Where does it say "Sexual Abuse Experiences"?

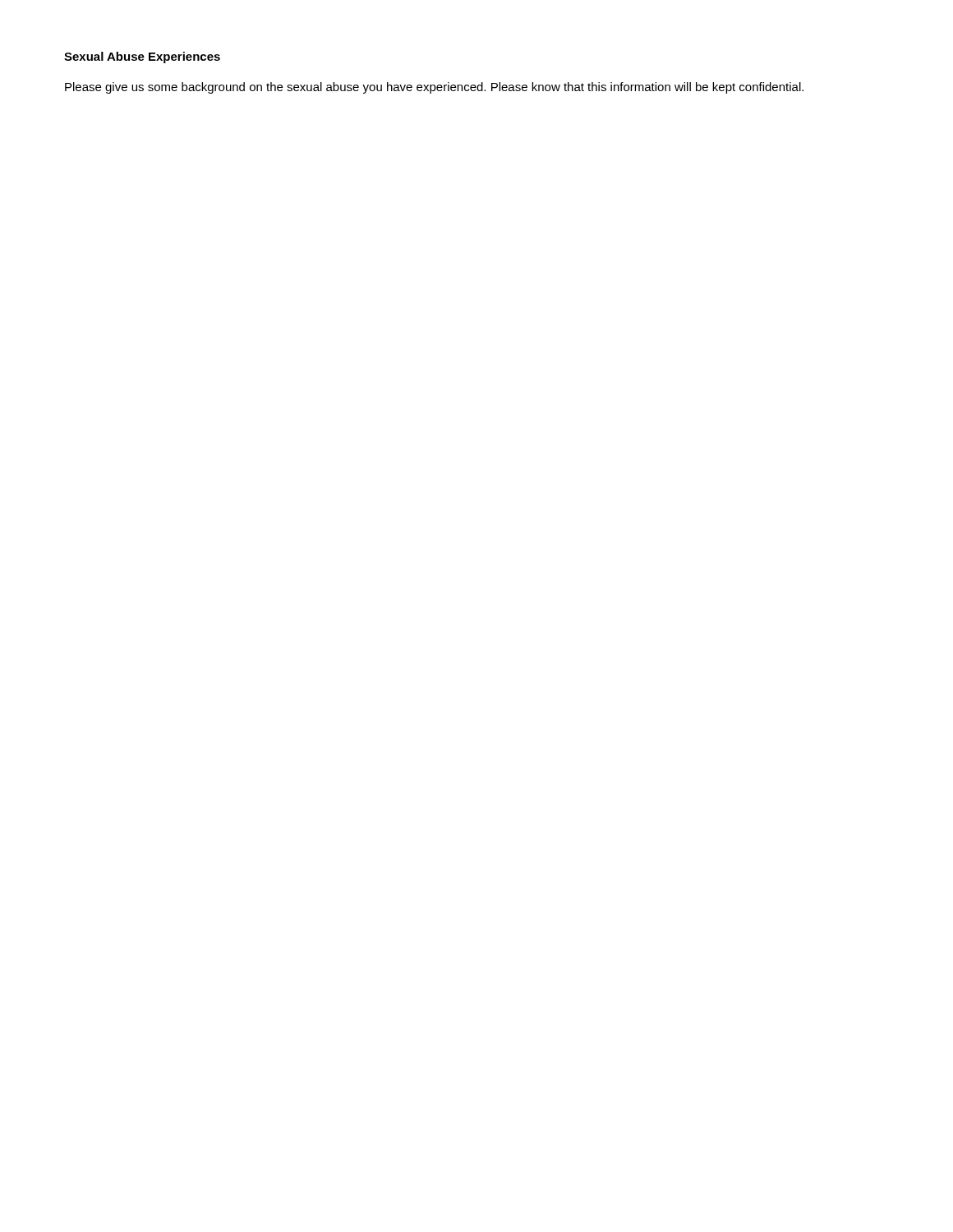click(142, 56)
